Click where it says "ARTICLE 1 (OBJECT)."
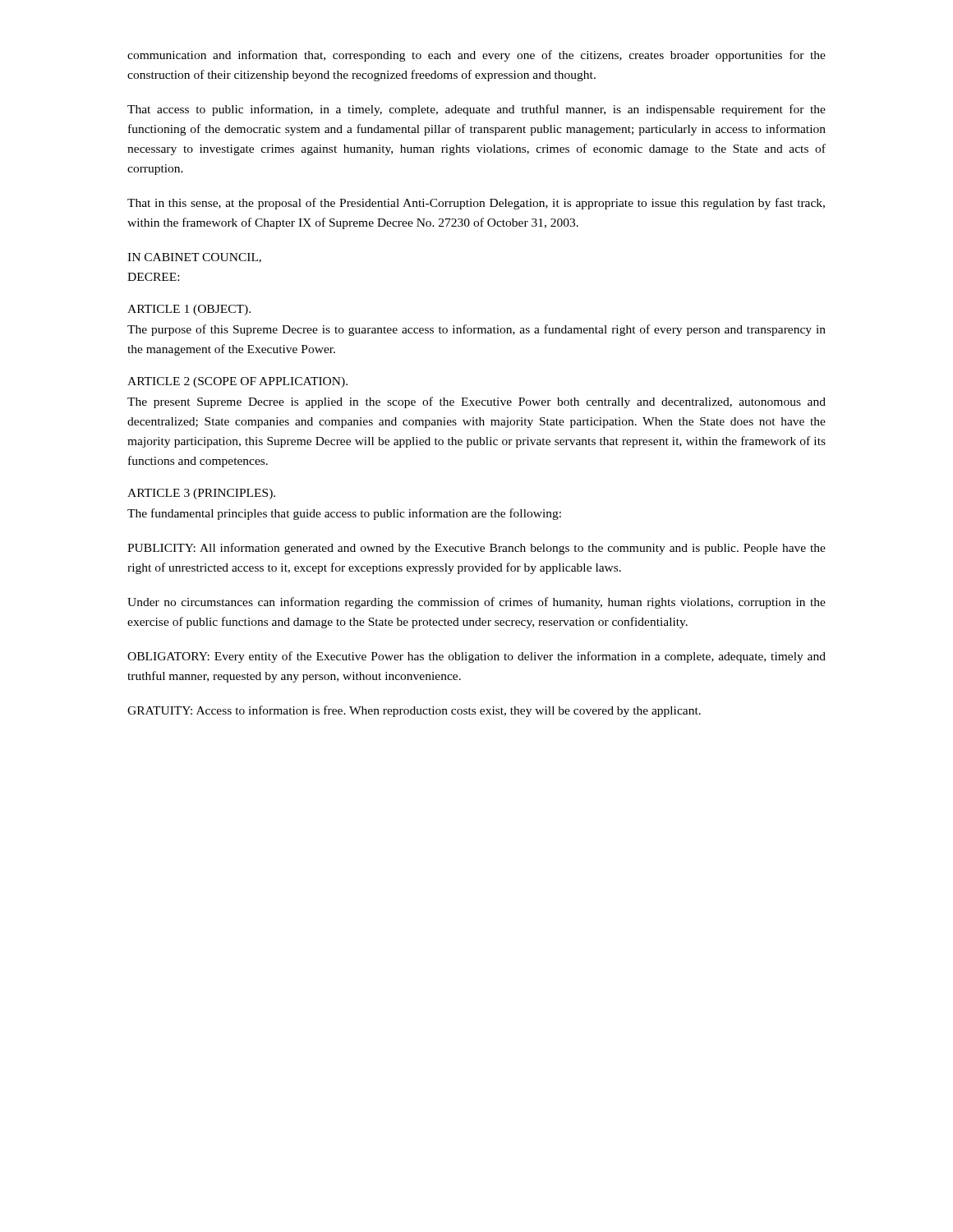The width and height of the screenshot is (953, 1232). (189, 309)
